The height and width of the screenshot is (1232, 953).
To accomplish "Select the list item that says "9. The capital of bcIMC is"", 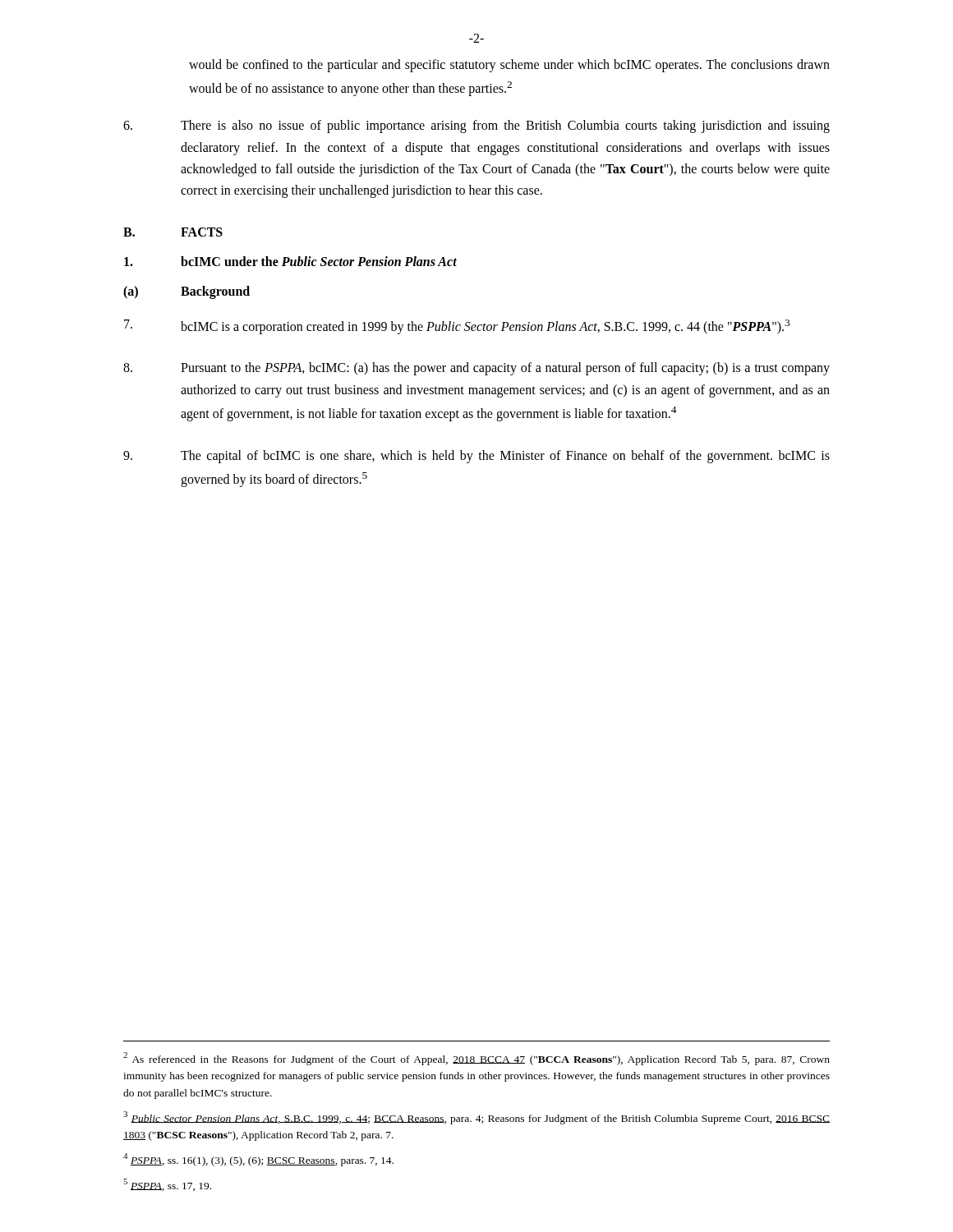I will pos(476,468).
